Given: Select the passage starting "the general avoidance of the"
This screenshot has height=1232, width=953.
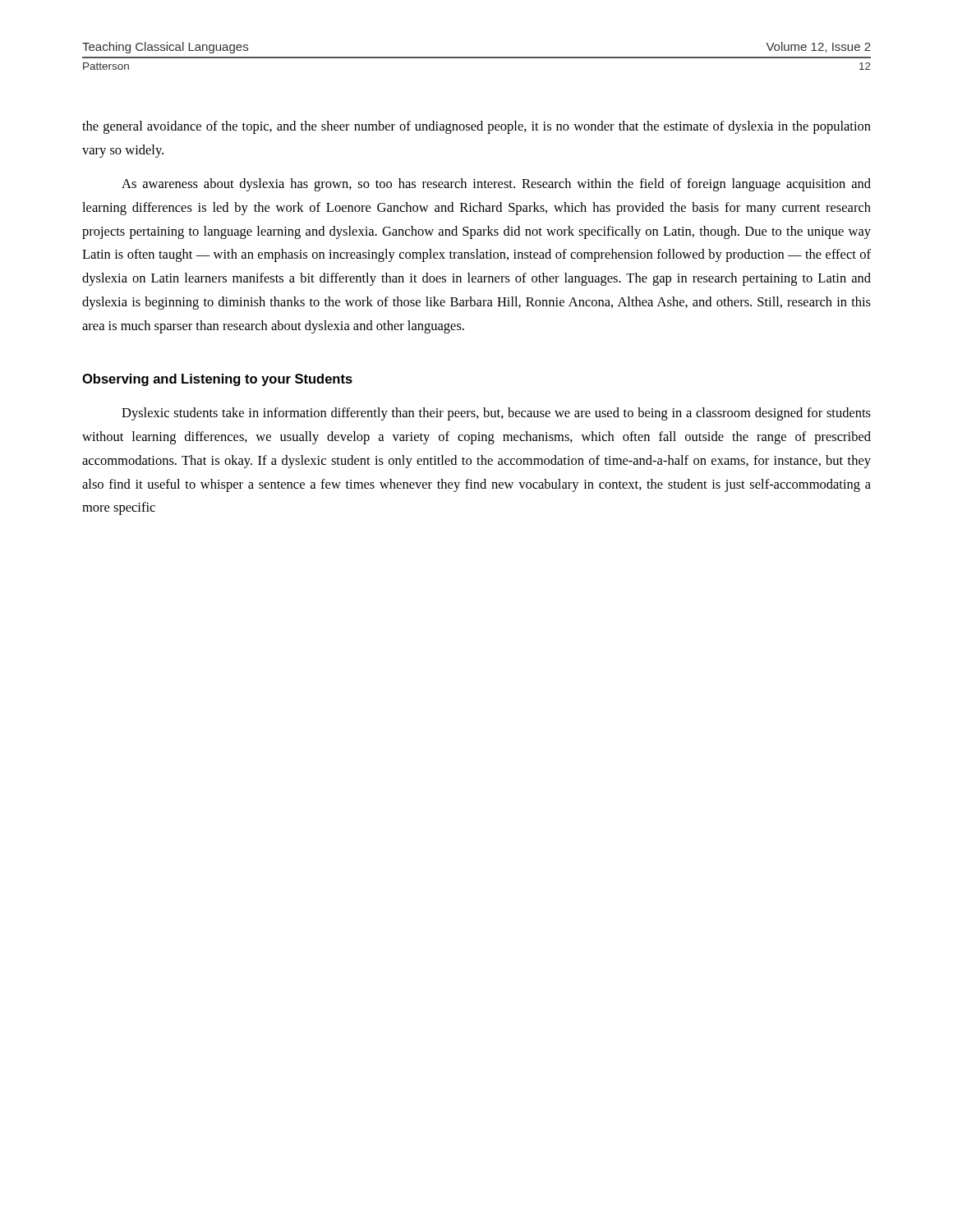Looking at the screenshot, I should [x=476, y=139].
